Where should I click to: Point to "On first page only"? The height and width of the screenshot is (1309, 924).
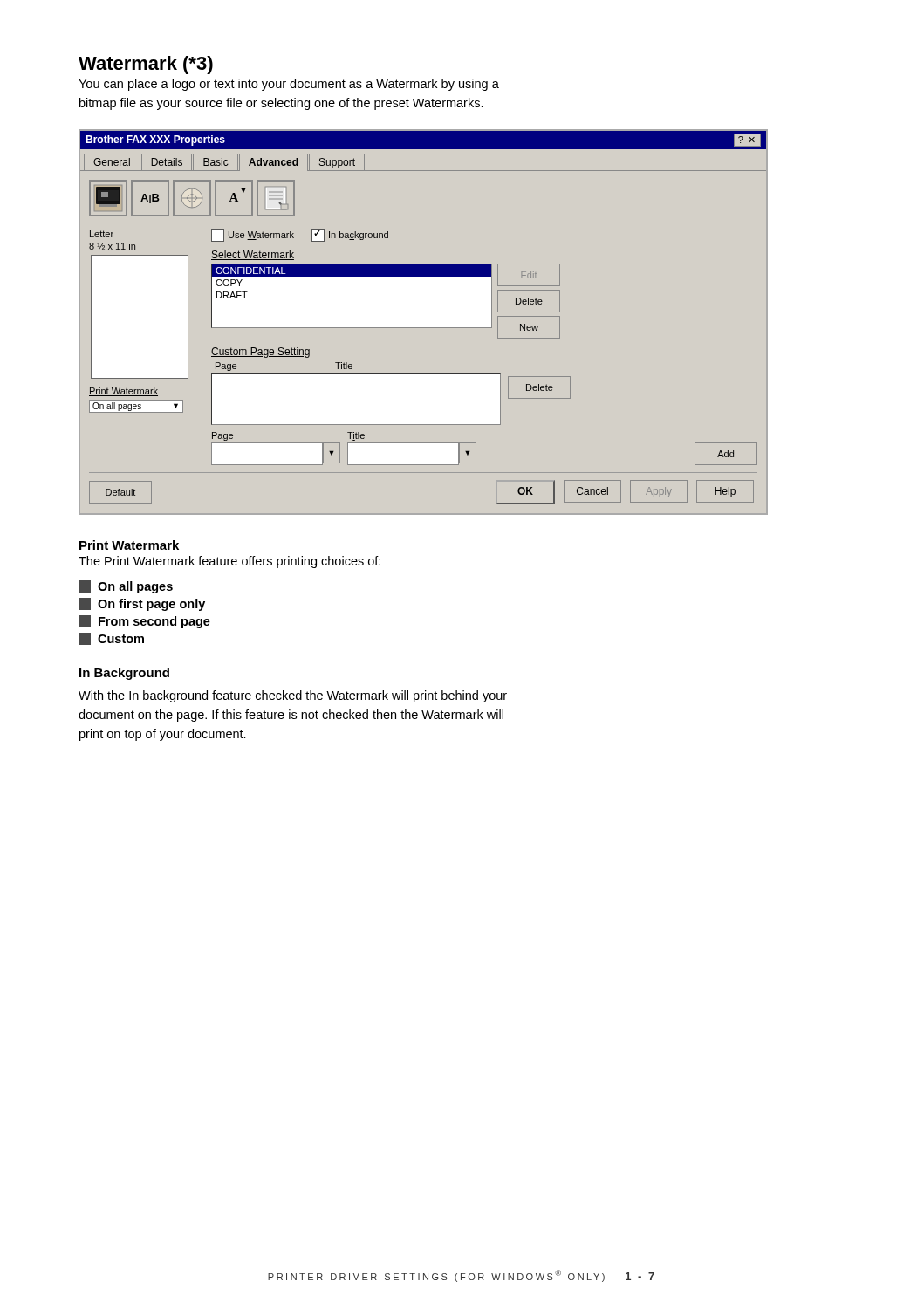tap(142, 604)
